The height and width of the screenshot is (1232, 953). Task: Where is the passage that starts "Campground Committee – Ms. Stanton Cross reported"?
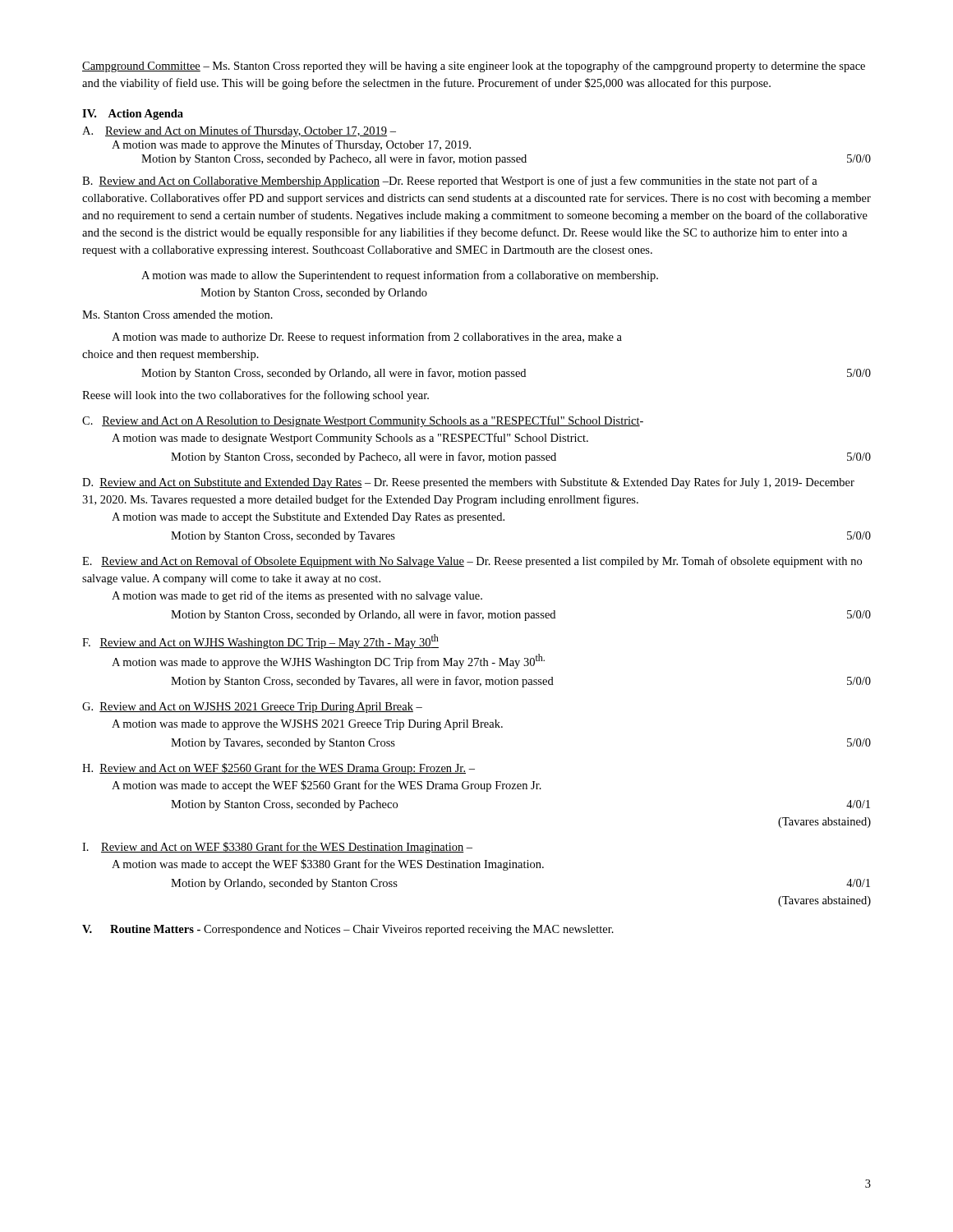(474, 74)
